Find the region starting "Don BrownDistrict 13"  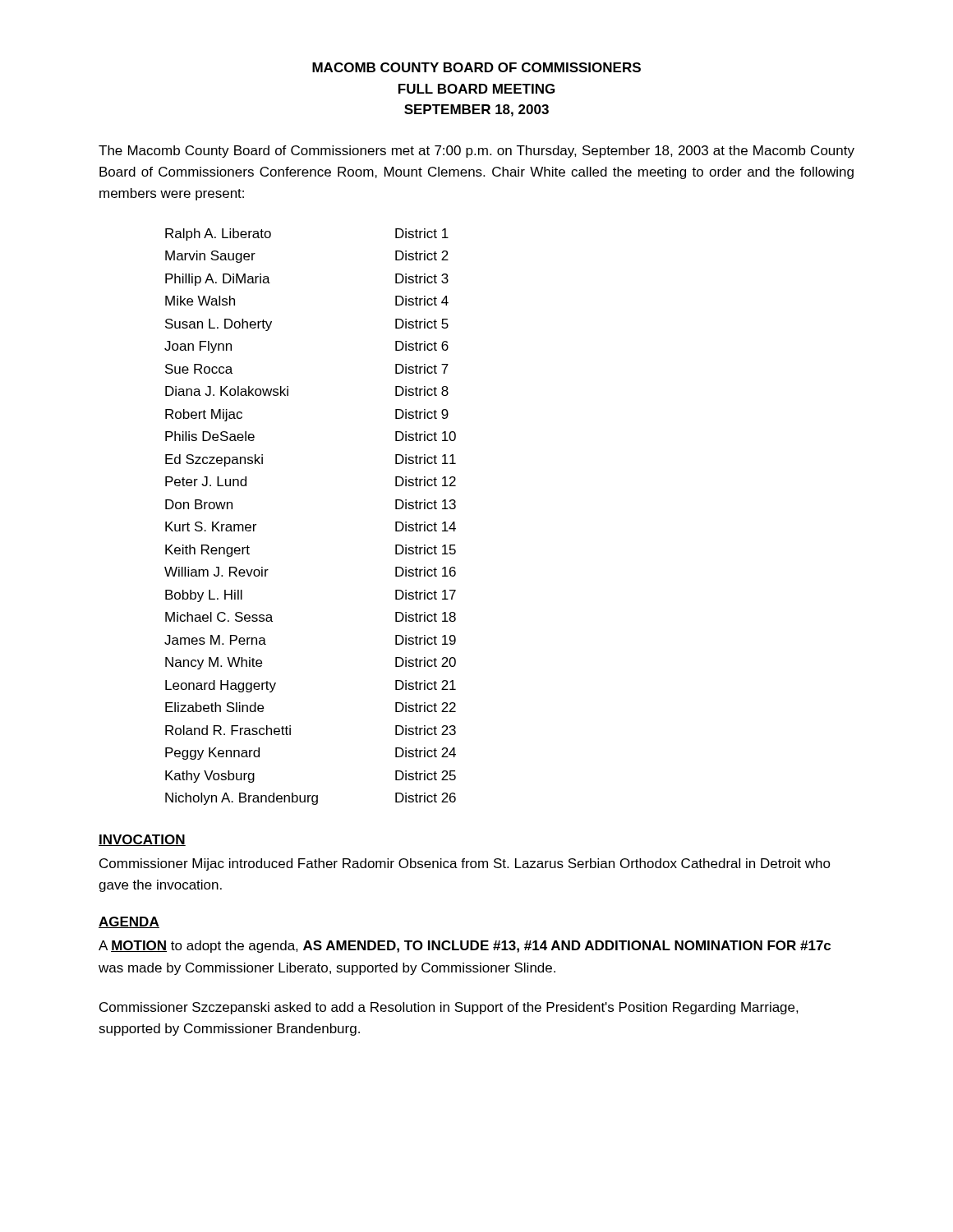click(x=198, y=504)
